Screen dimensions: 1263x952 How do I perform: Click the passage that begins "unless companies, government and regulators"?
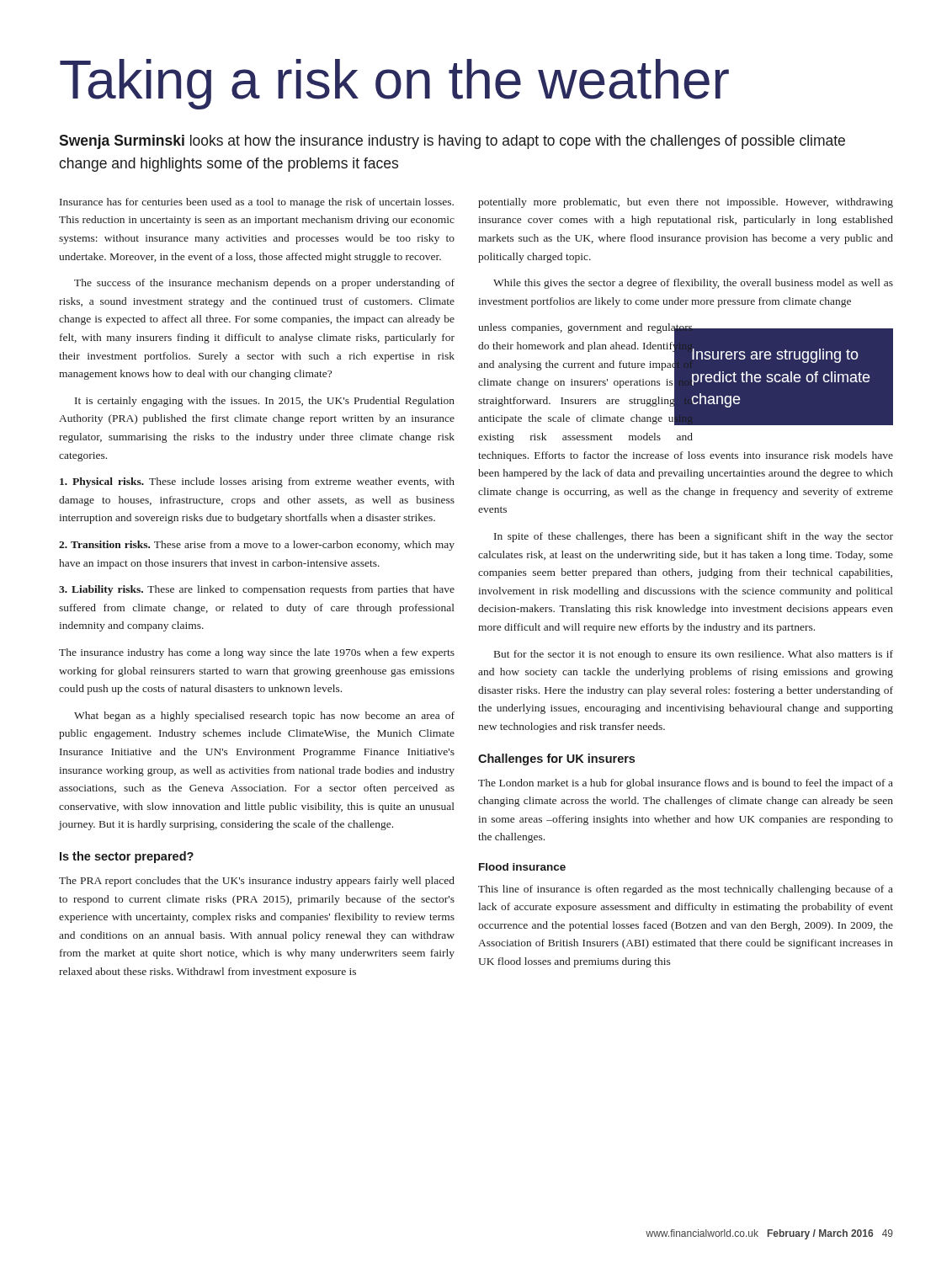click(x=686, y=527)
